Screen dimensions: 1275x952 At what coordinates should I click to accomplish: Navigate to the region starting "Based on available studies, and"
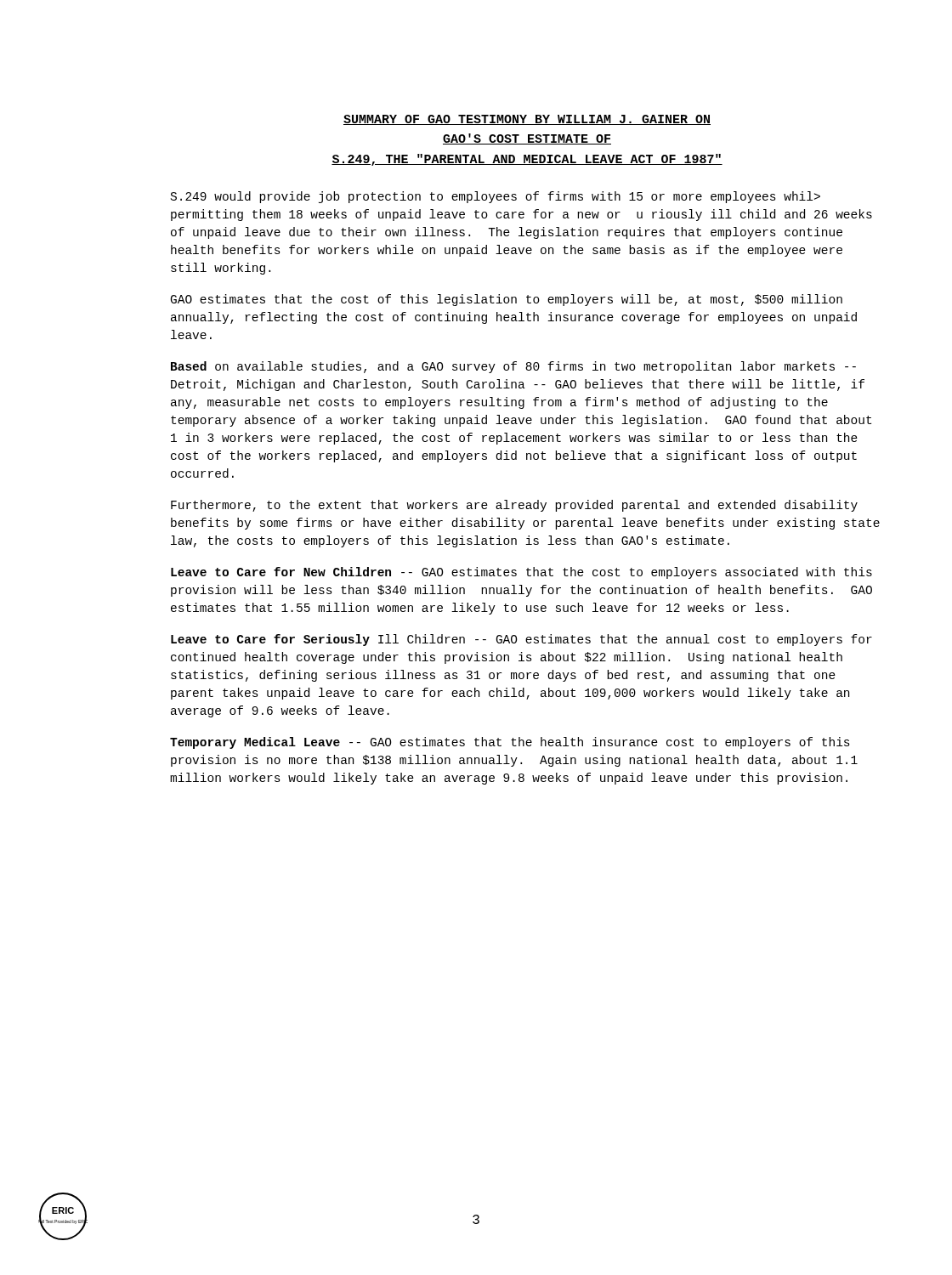tap(521, 421)
